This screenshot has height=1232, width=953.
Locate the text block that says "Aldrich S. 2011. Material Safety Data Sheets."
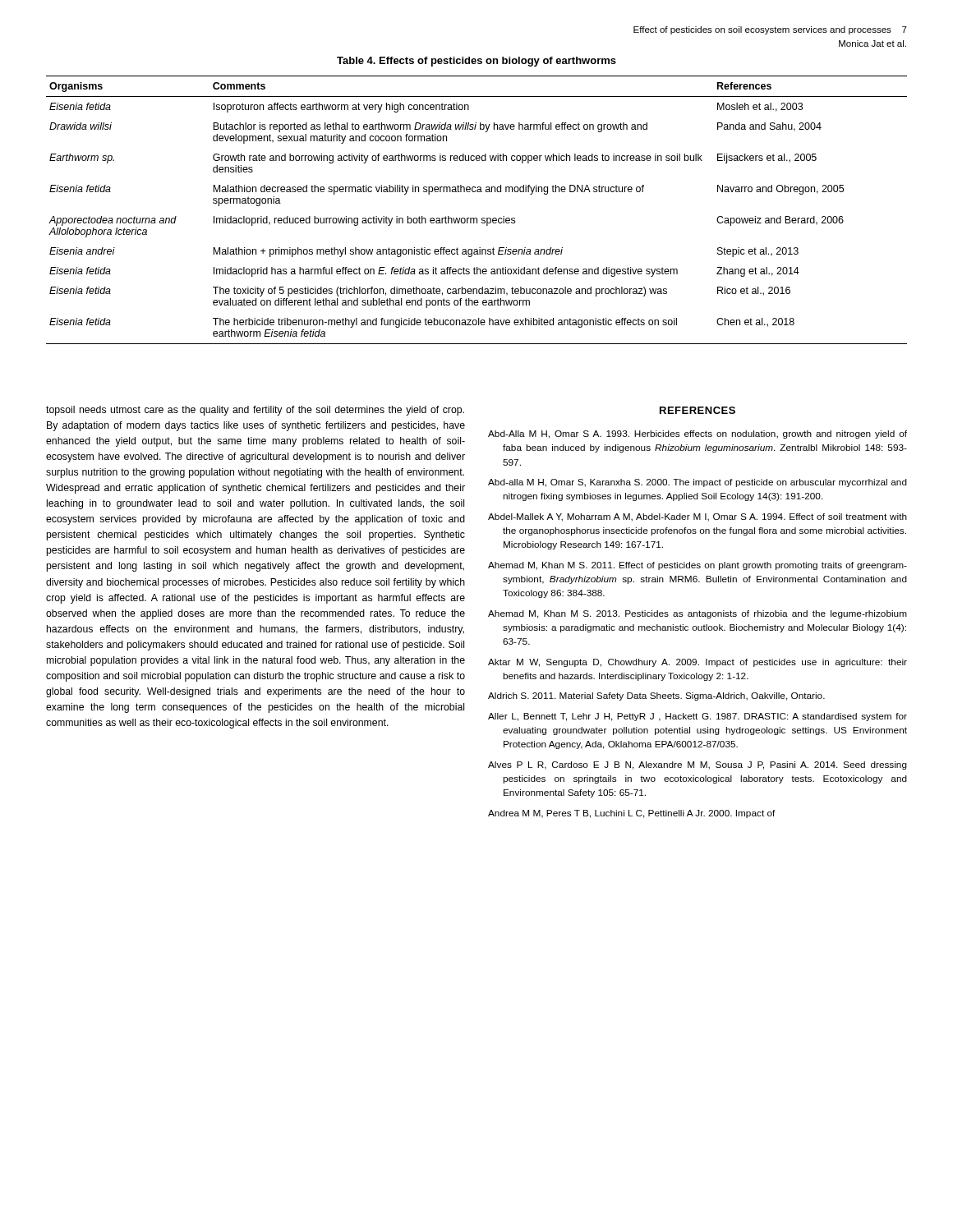[657, 696]
